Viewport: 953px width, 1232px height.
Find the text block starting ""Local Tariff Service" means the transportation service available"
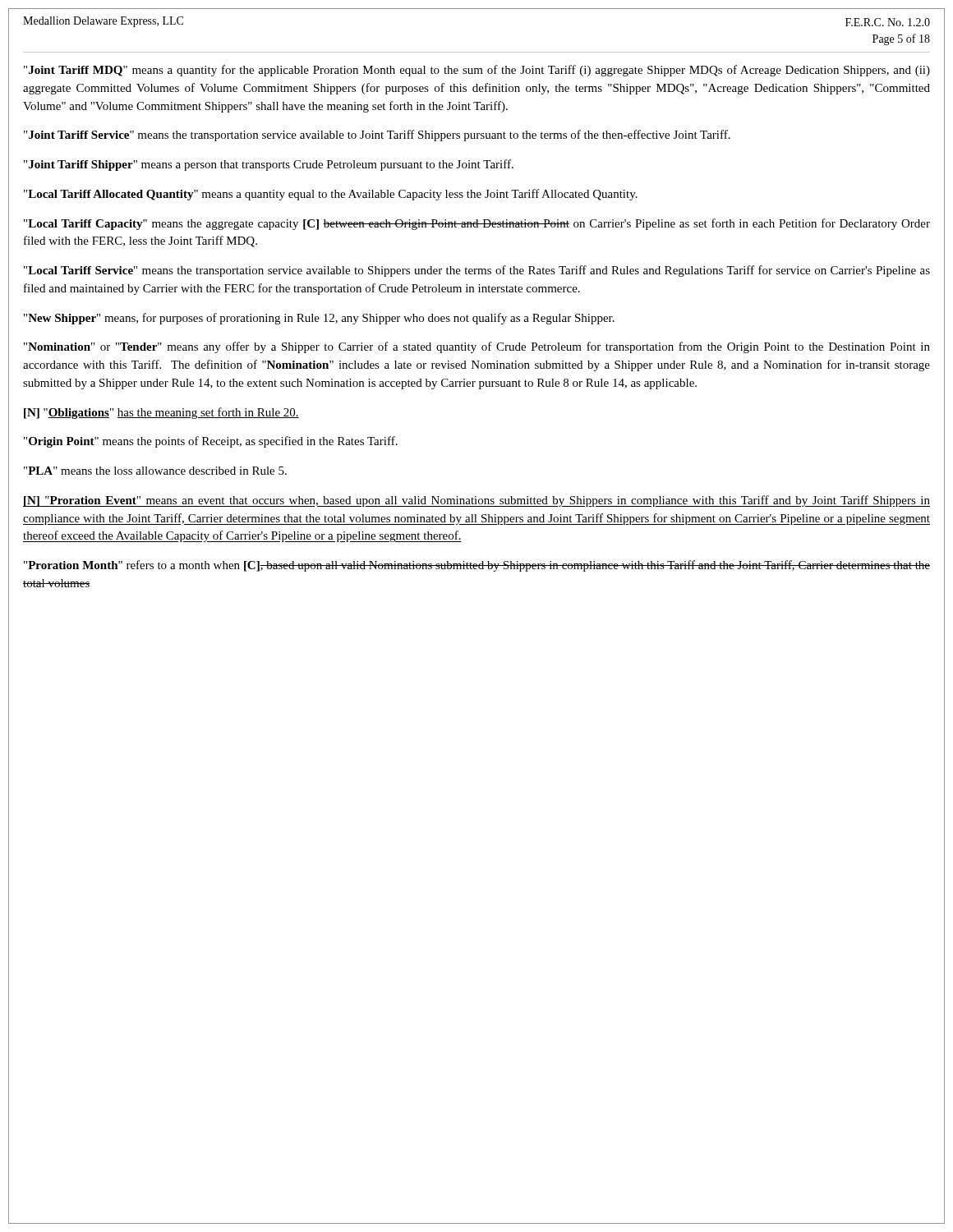[476, 279]
